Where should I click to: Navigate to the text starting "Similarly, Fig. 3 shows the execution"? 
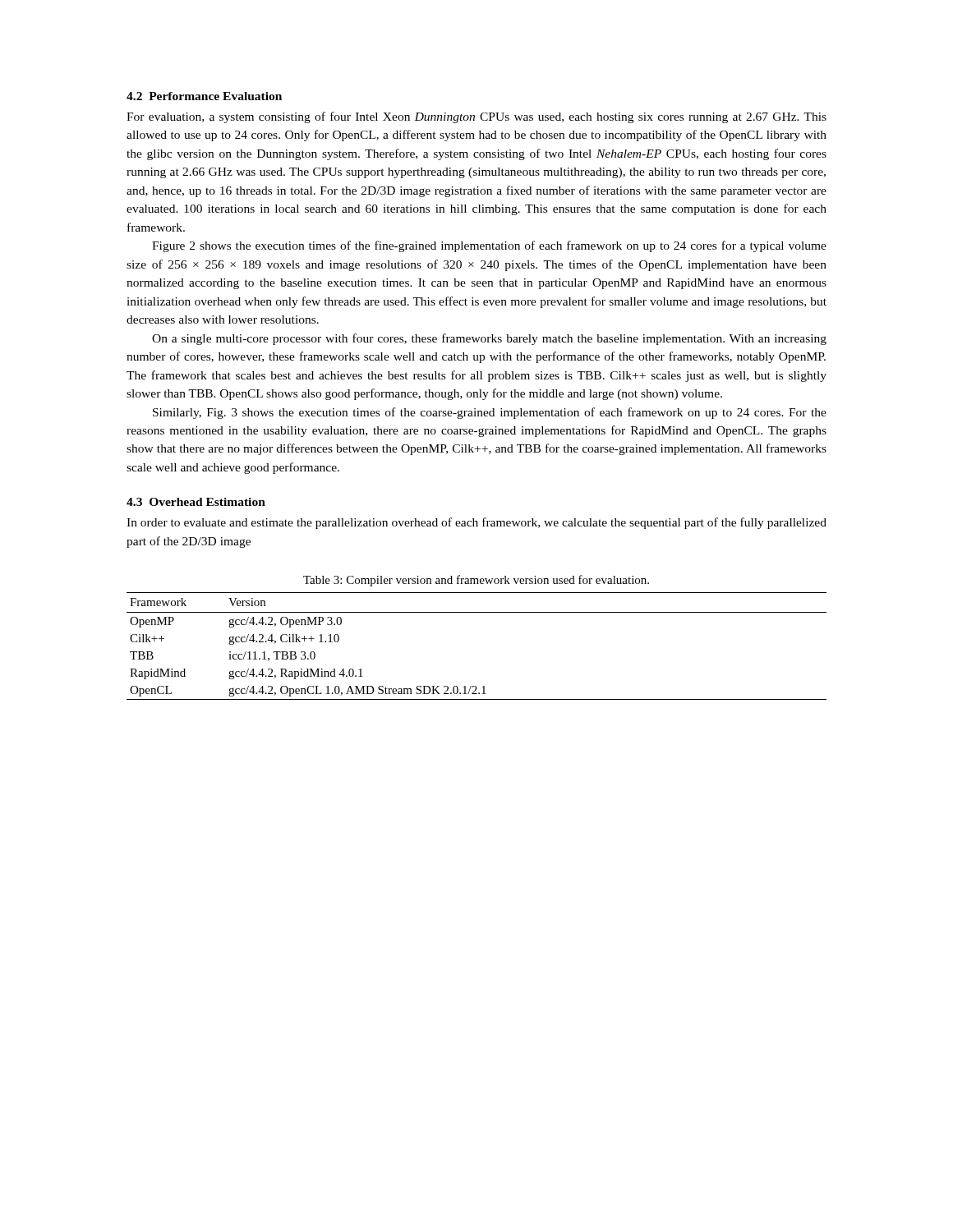tap(476, 440)
